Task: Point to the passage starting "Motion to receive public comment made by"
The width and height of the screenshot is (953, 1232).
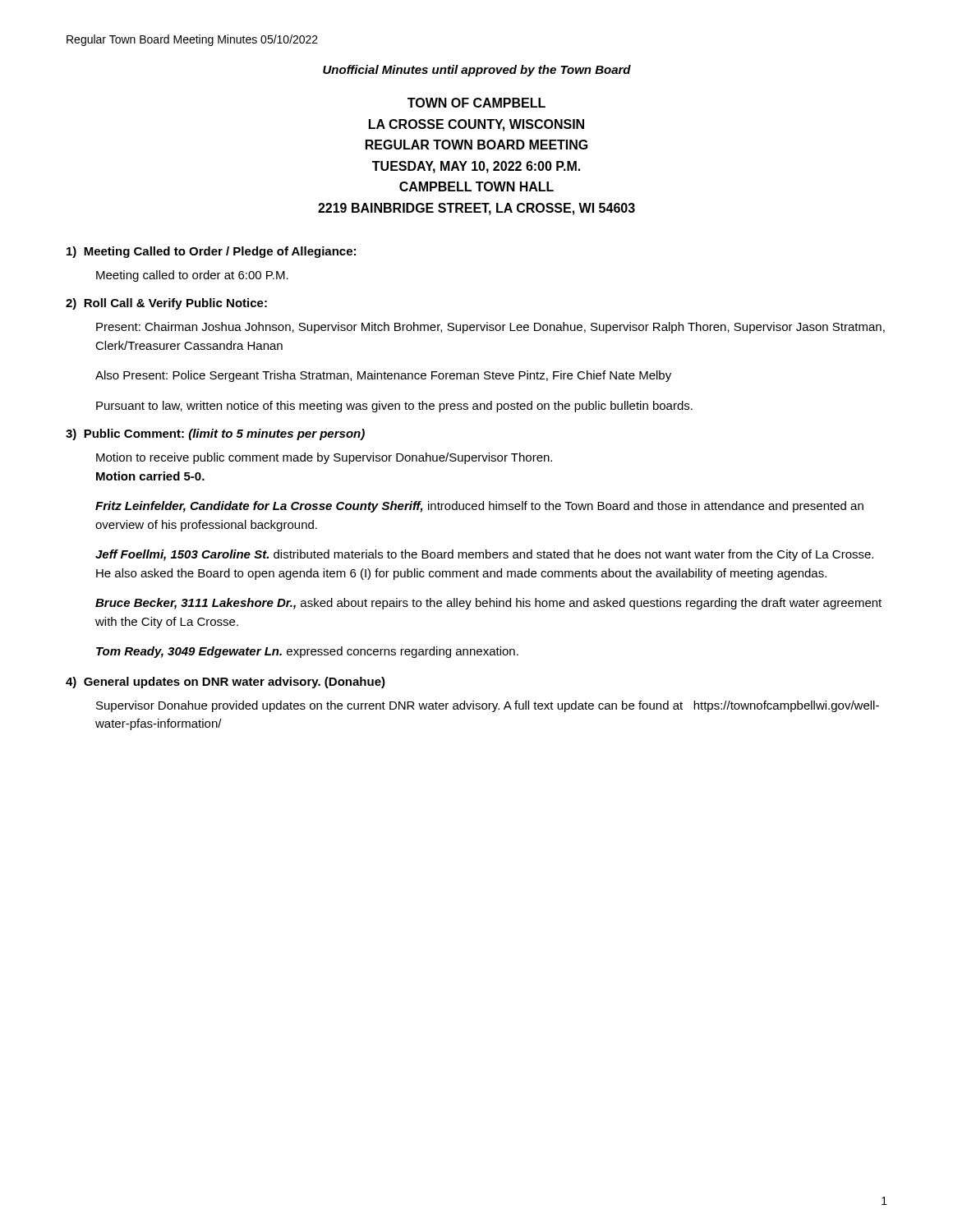Action: [x=324, y=466]
